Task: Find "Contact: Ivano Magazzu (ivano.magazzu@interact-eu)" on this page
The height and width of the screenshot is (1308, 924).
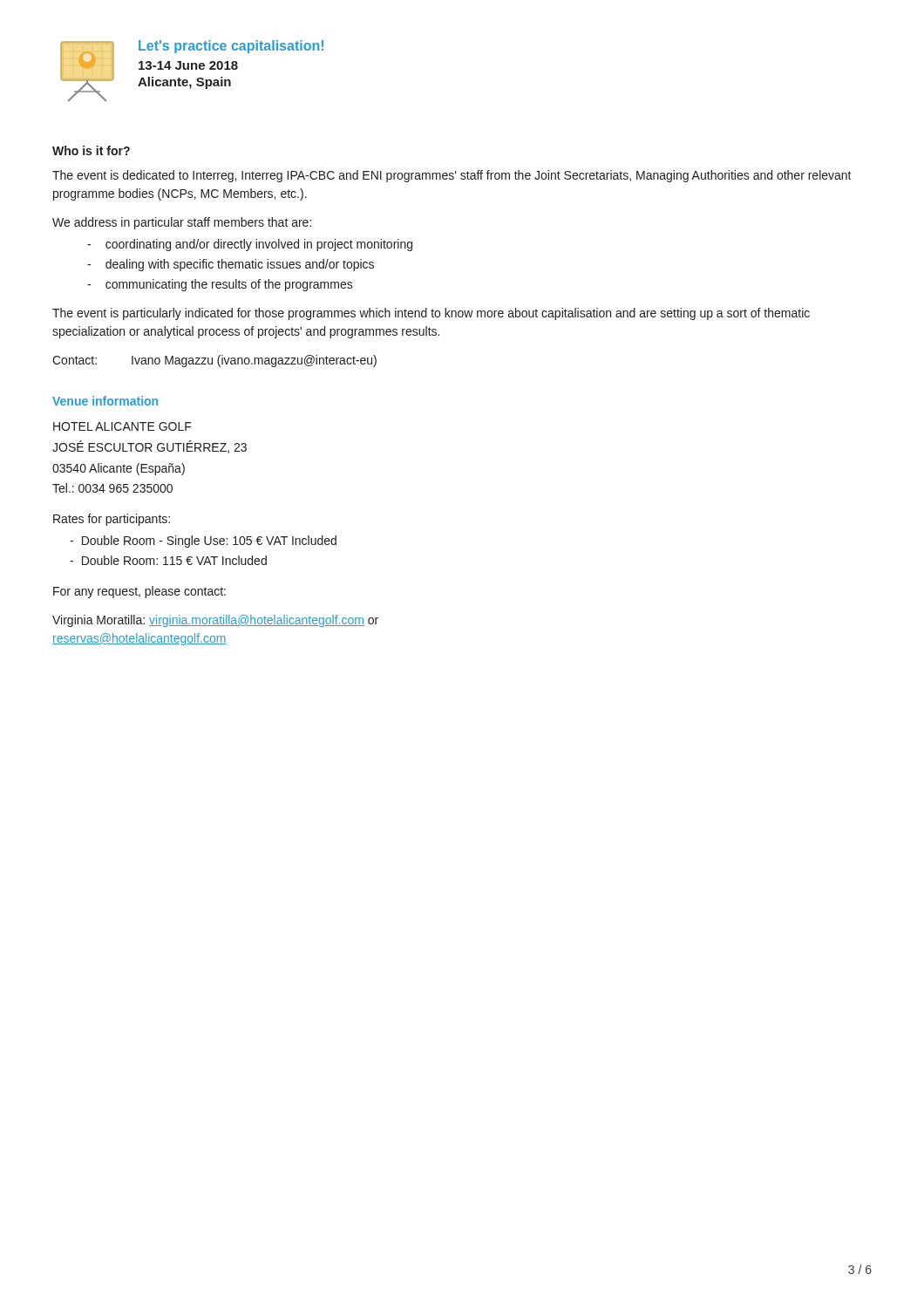Action: tap(215, 361)
